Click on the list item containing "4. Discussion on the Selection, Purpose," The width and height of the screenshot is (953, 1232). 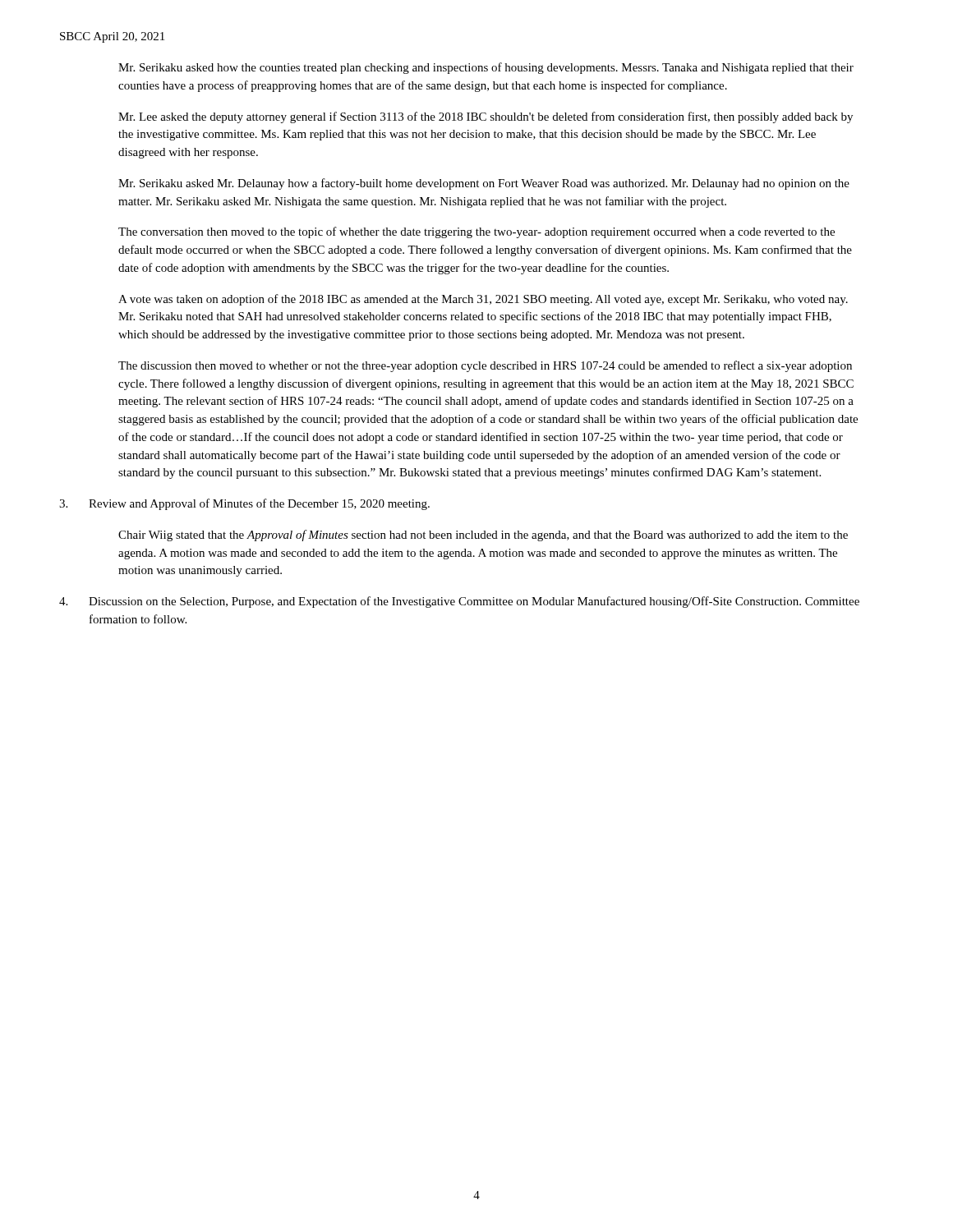(x=476, y=611)
